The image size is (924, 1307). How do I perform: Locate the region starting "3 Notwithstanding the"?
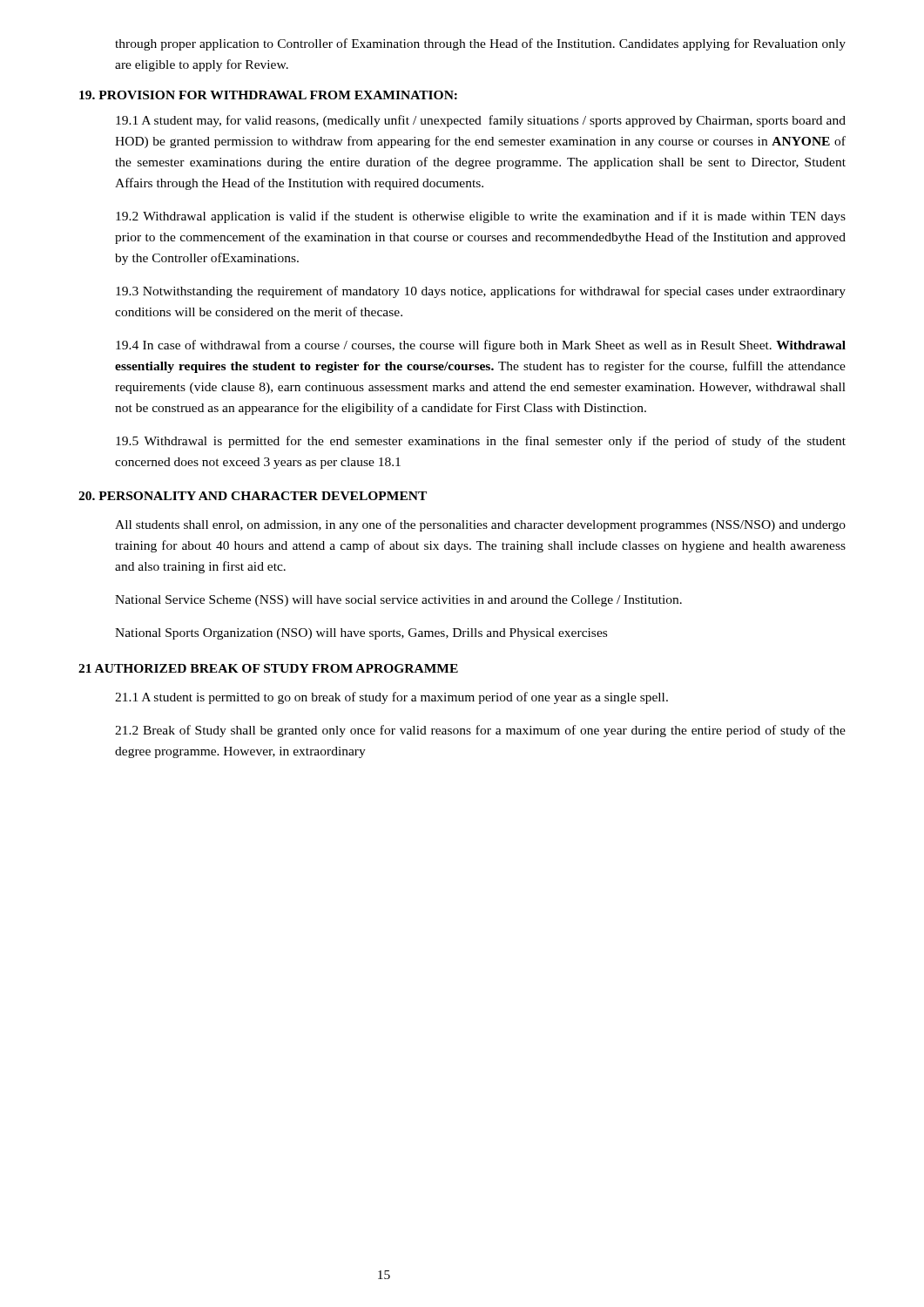click(480, 301)
